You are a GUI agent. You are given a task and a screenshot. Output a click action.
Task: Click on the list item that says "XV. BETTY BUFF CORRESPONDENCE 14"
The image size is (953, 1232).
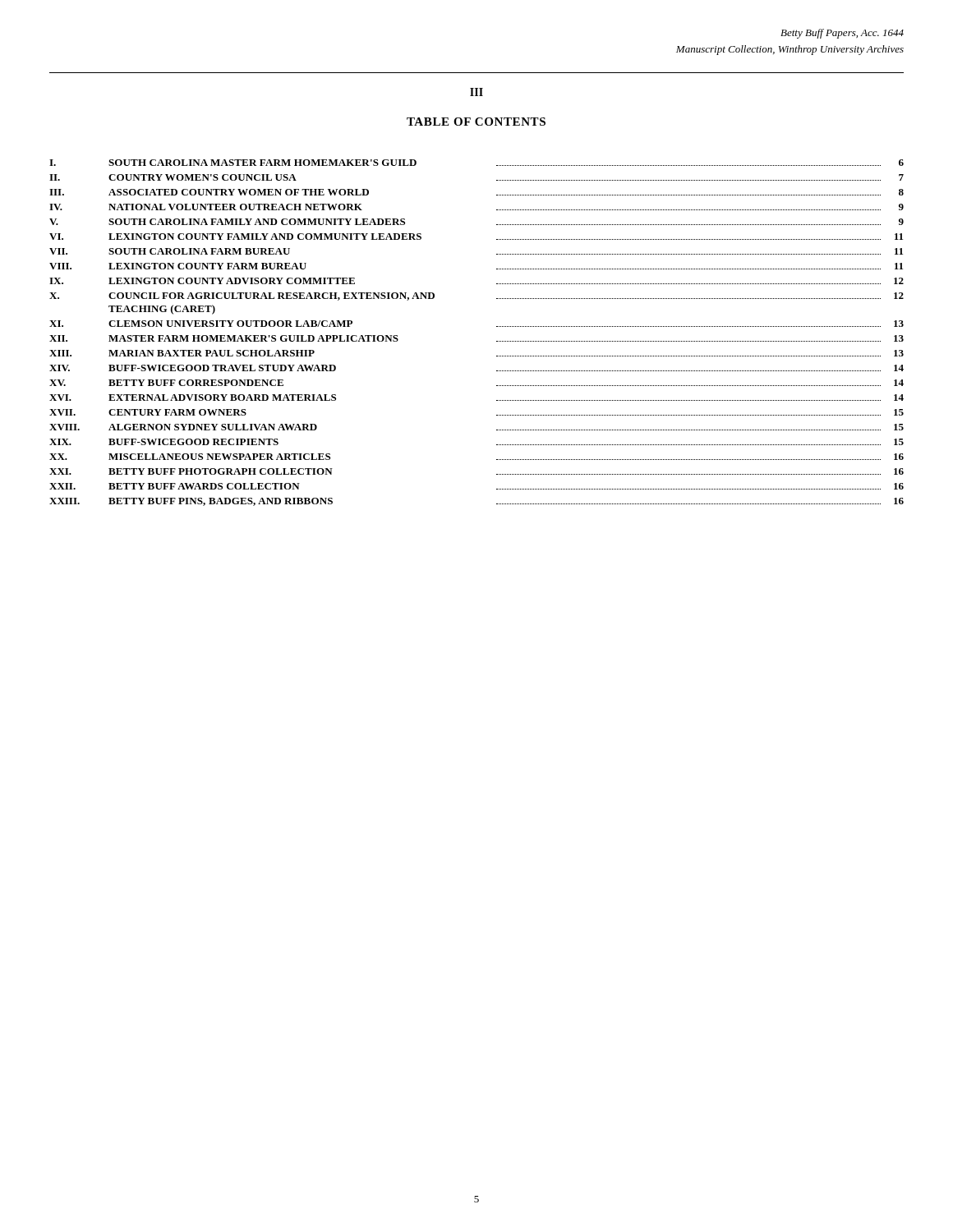[x=61, y=383]
